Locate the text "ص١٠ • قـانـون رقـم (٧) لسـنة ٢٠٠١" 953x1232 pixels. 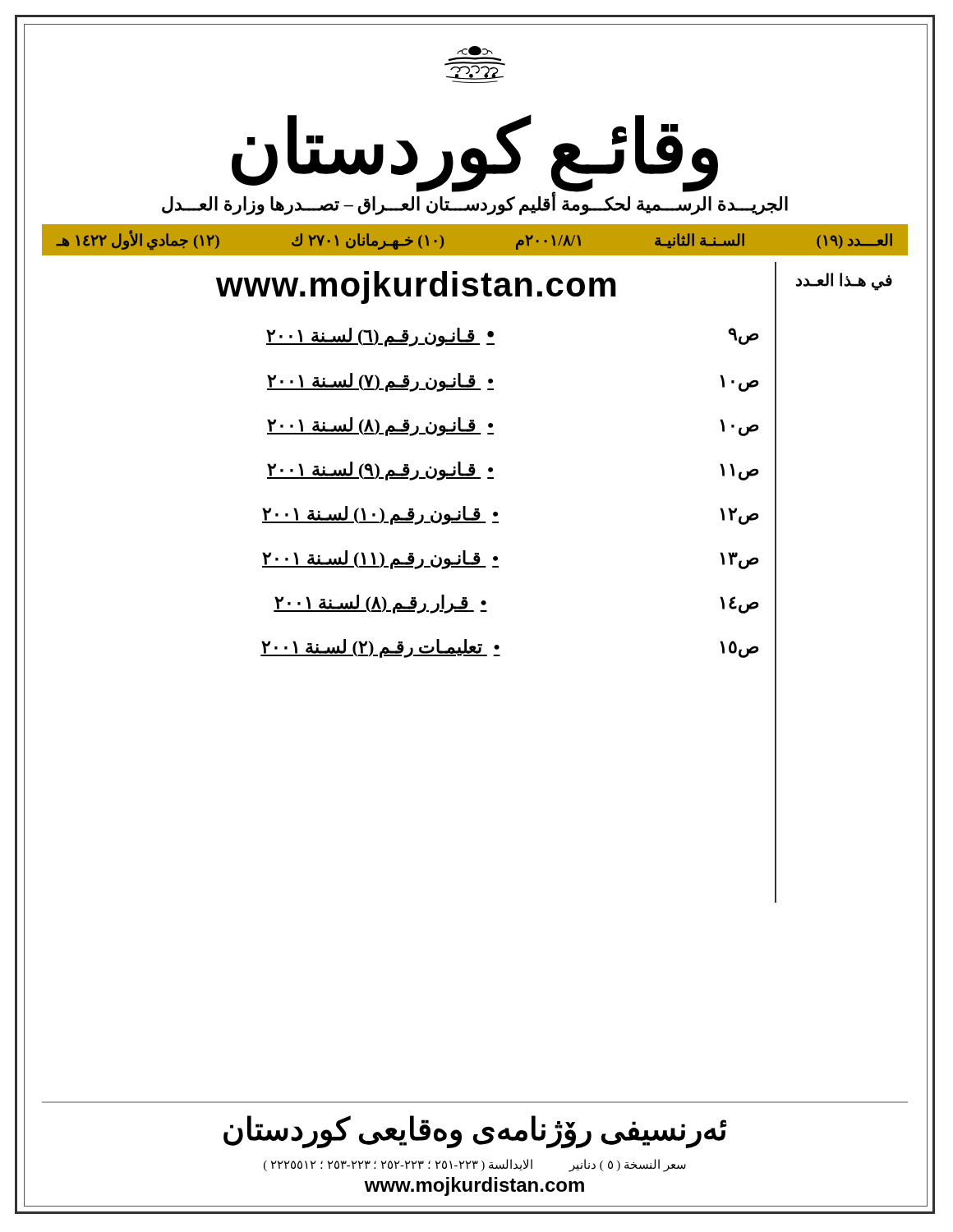(413, 381)
